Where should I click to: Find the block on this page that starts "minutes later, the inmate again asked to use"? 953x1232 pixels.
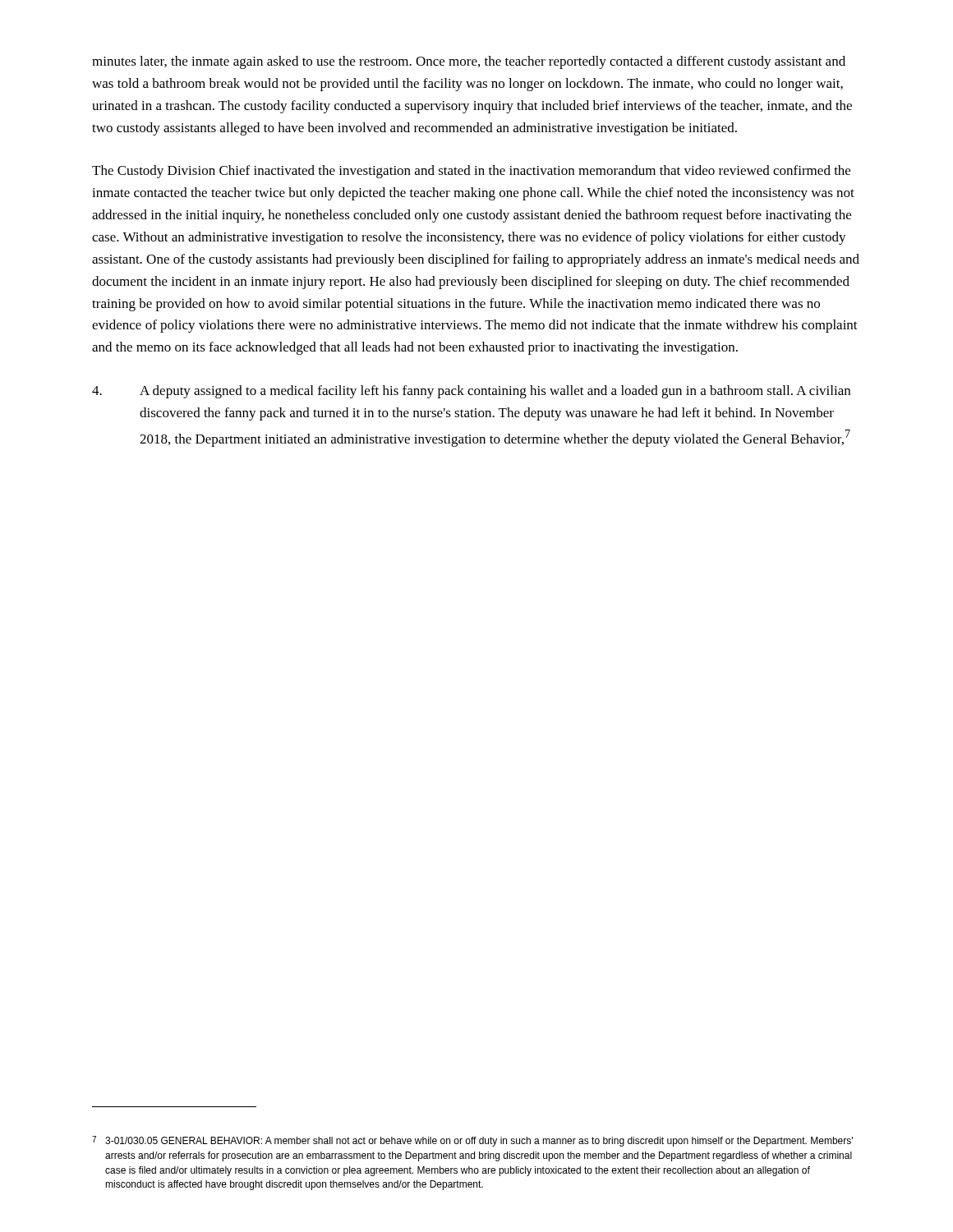coord(472,94)
